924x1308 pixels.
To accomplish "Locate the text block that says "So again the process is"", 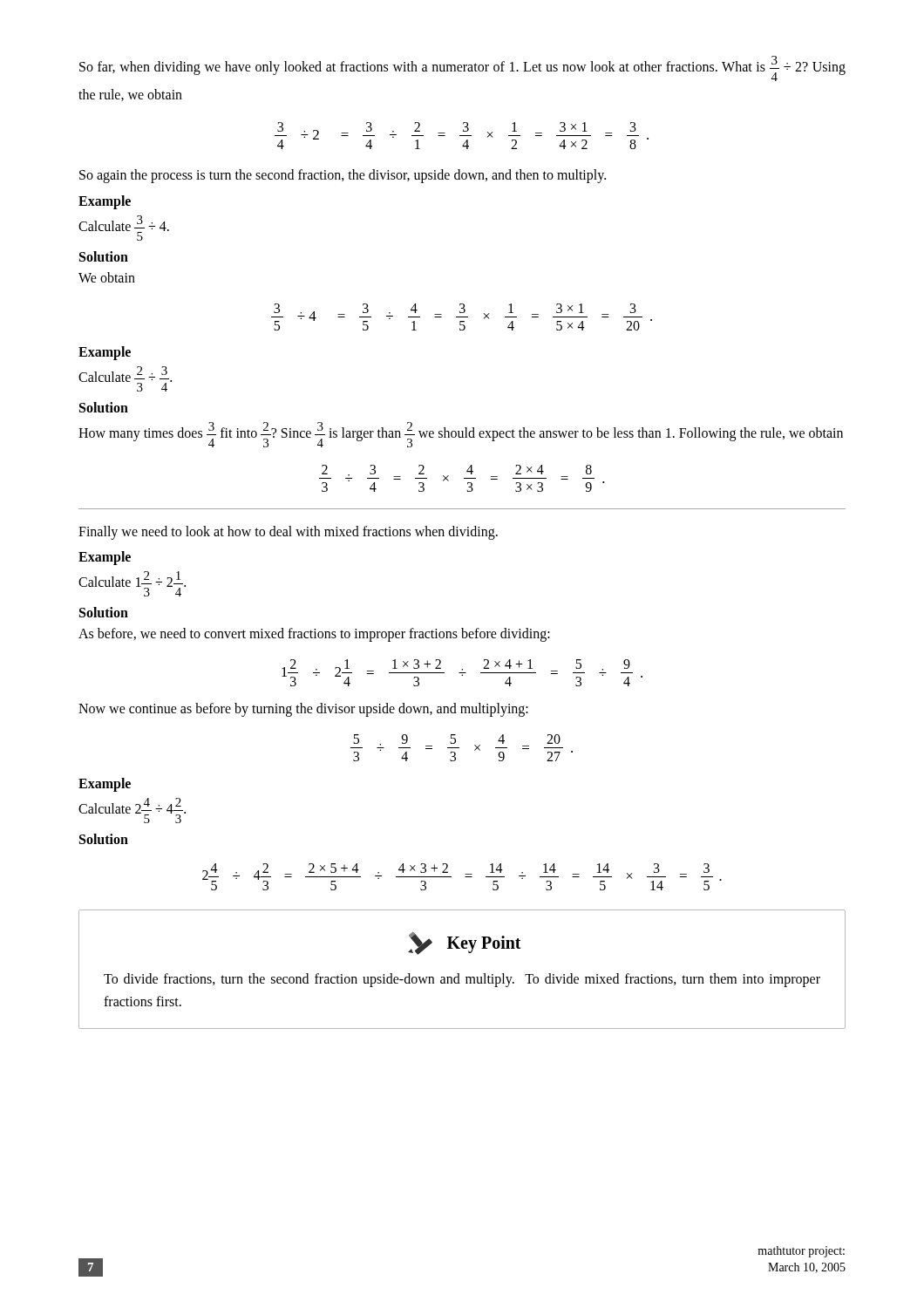I will [343, 175].
